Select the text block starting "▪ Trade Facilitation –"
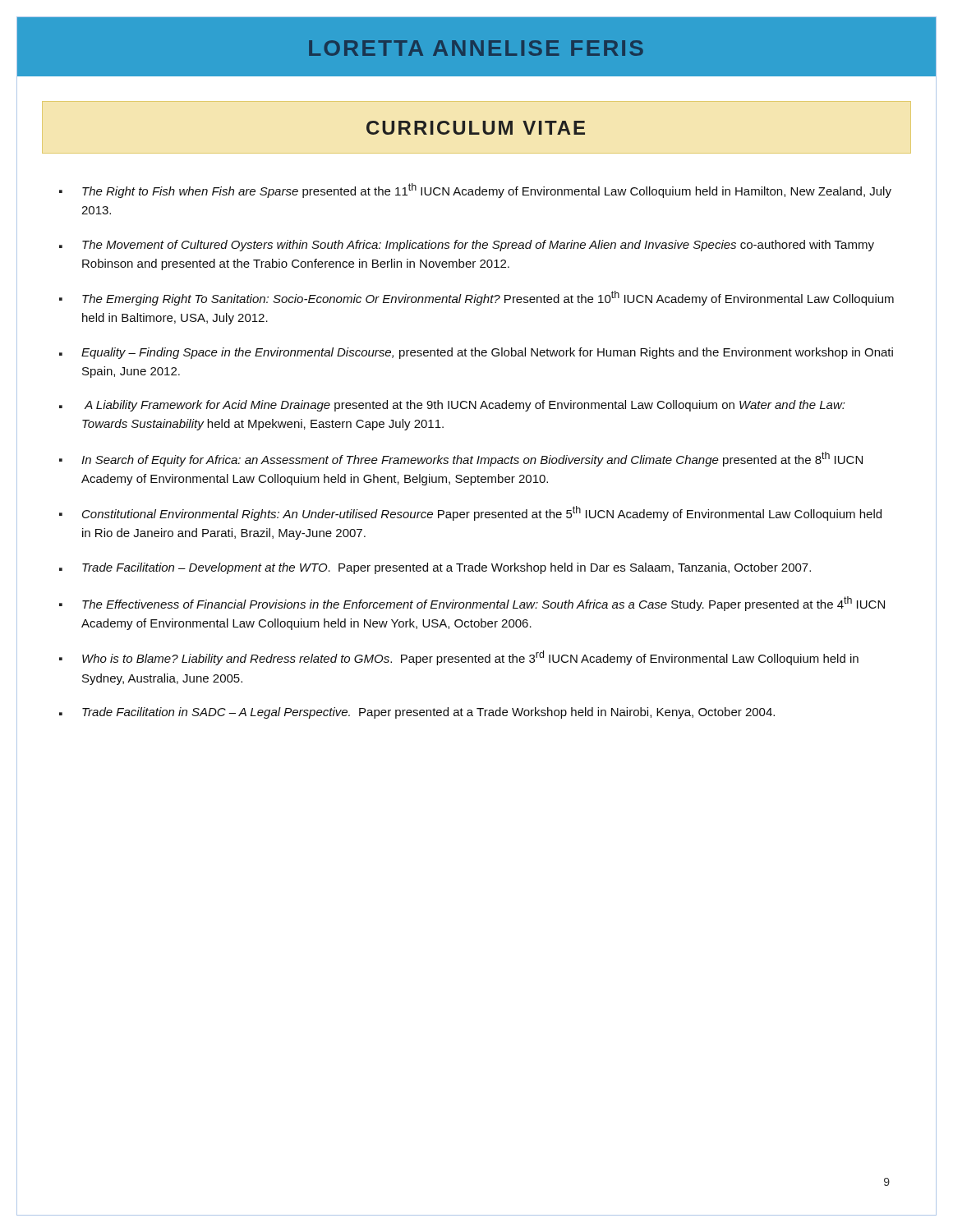Image resolution: width=953 pixels, height=1232 pixels. tap(476, 568)
